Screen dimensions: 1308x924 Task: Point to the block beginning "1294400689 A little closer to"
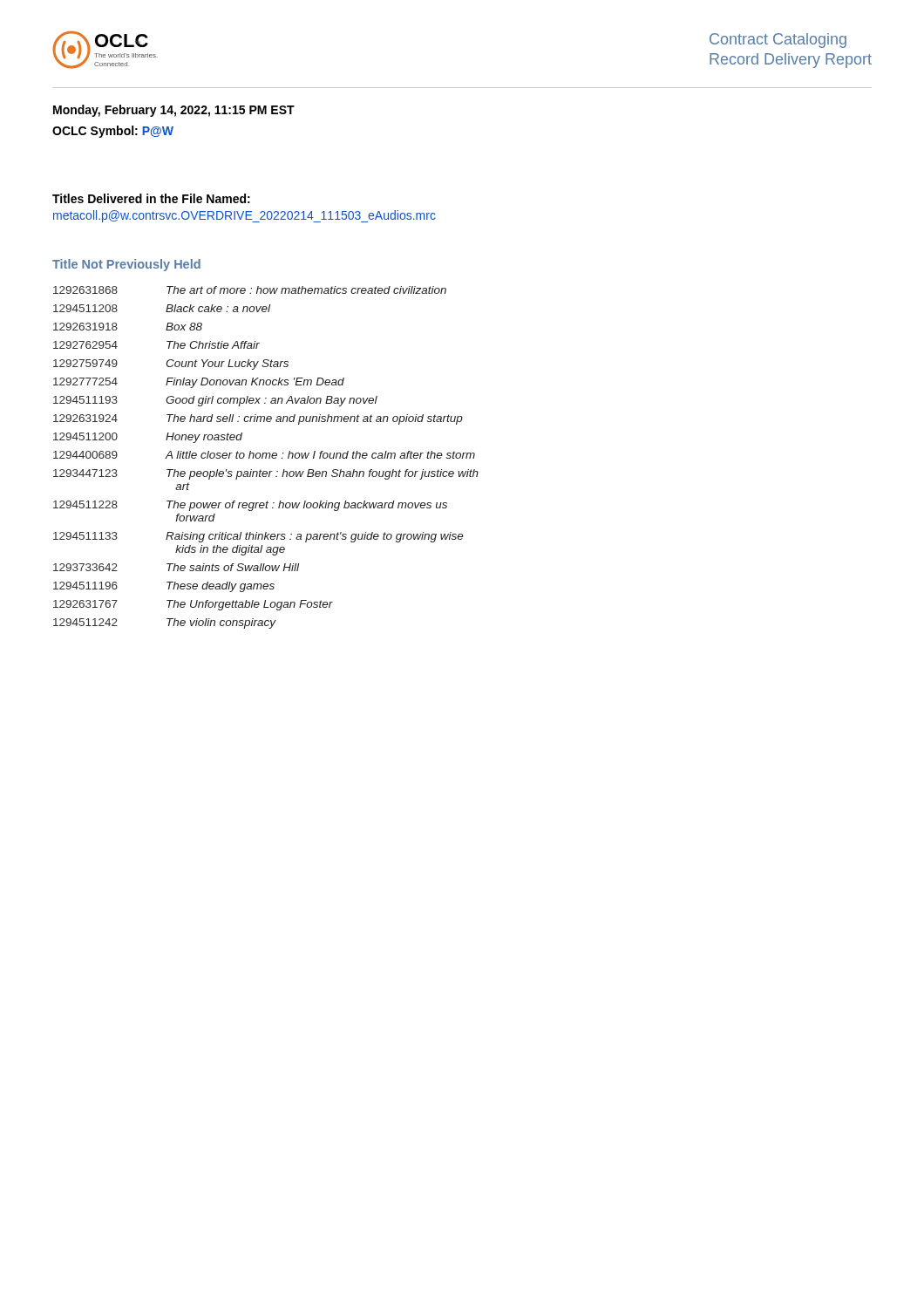462,455
